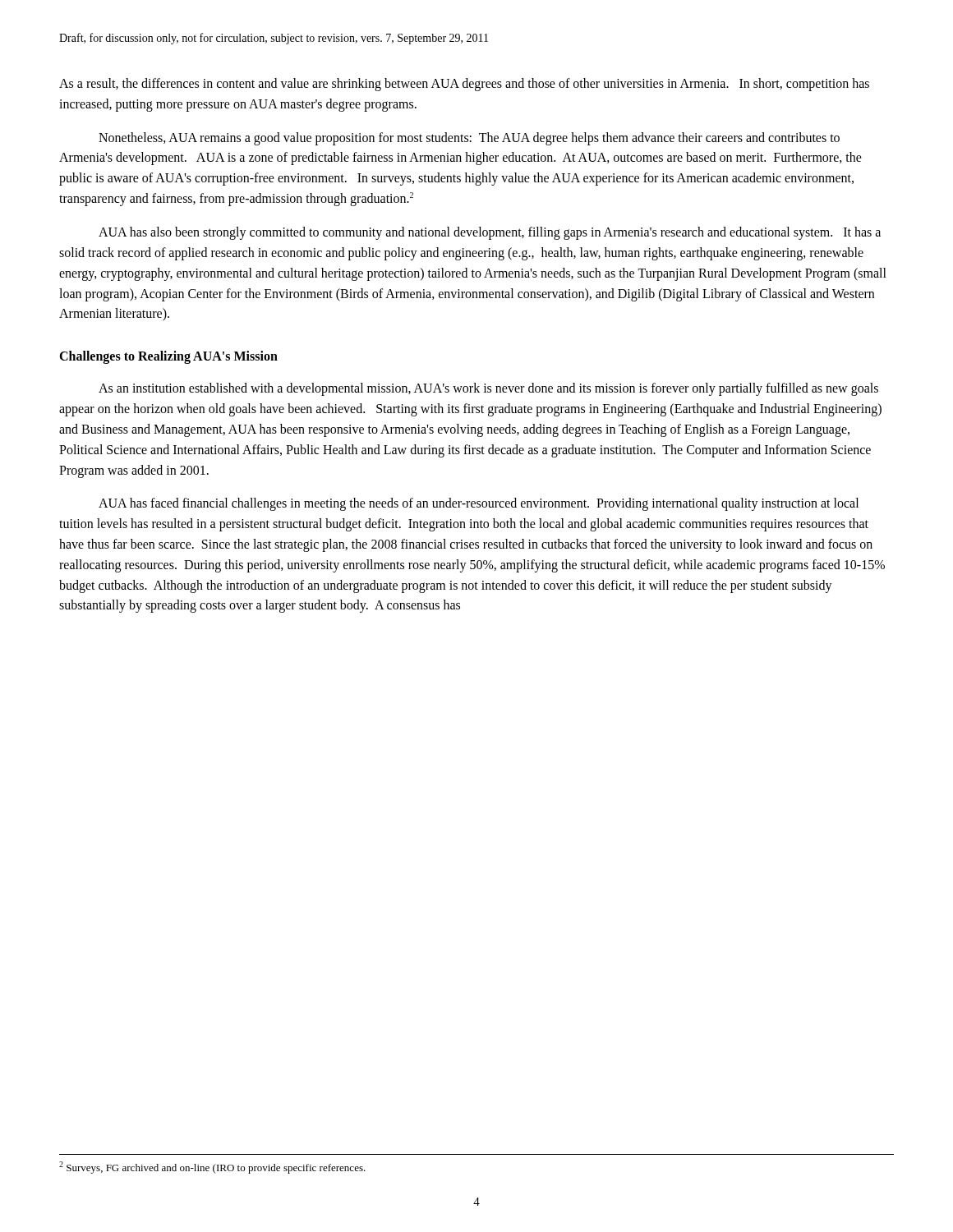Viewport: 953px width, 1232px height.
Task: Select the text block with the text "AUA has also been strongly committed to"
Action: point(476,274)
